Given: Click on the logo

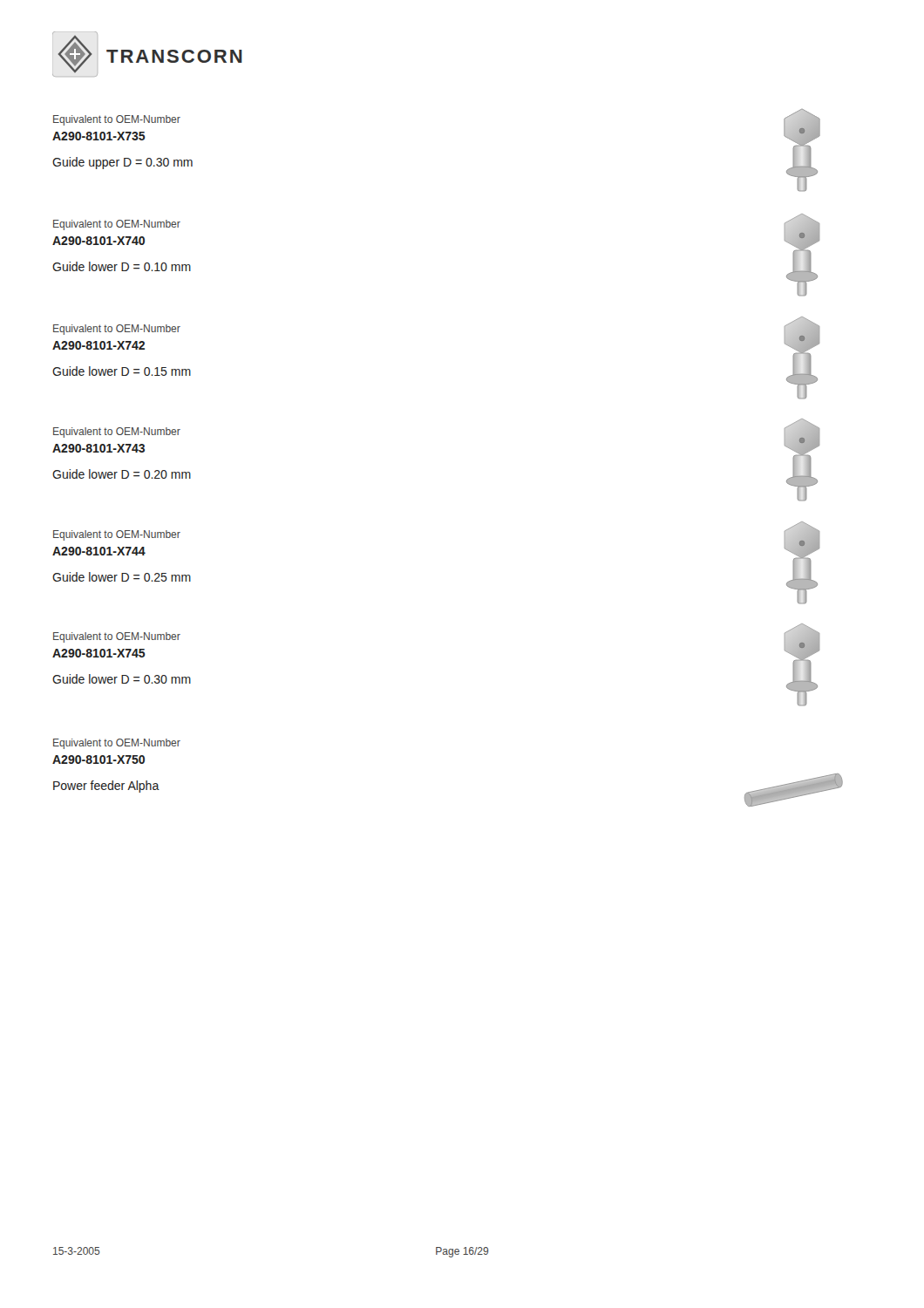Looking at the screenshot, I should point(148,59).
